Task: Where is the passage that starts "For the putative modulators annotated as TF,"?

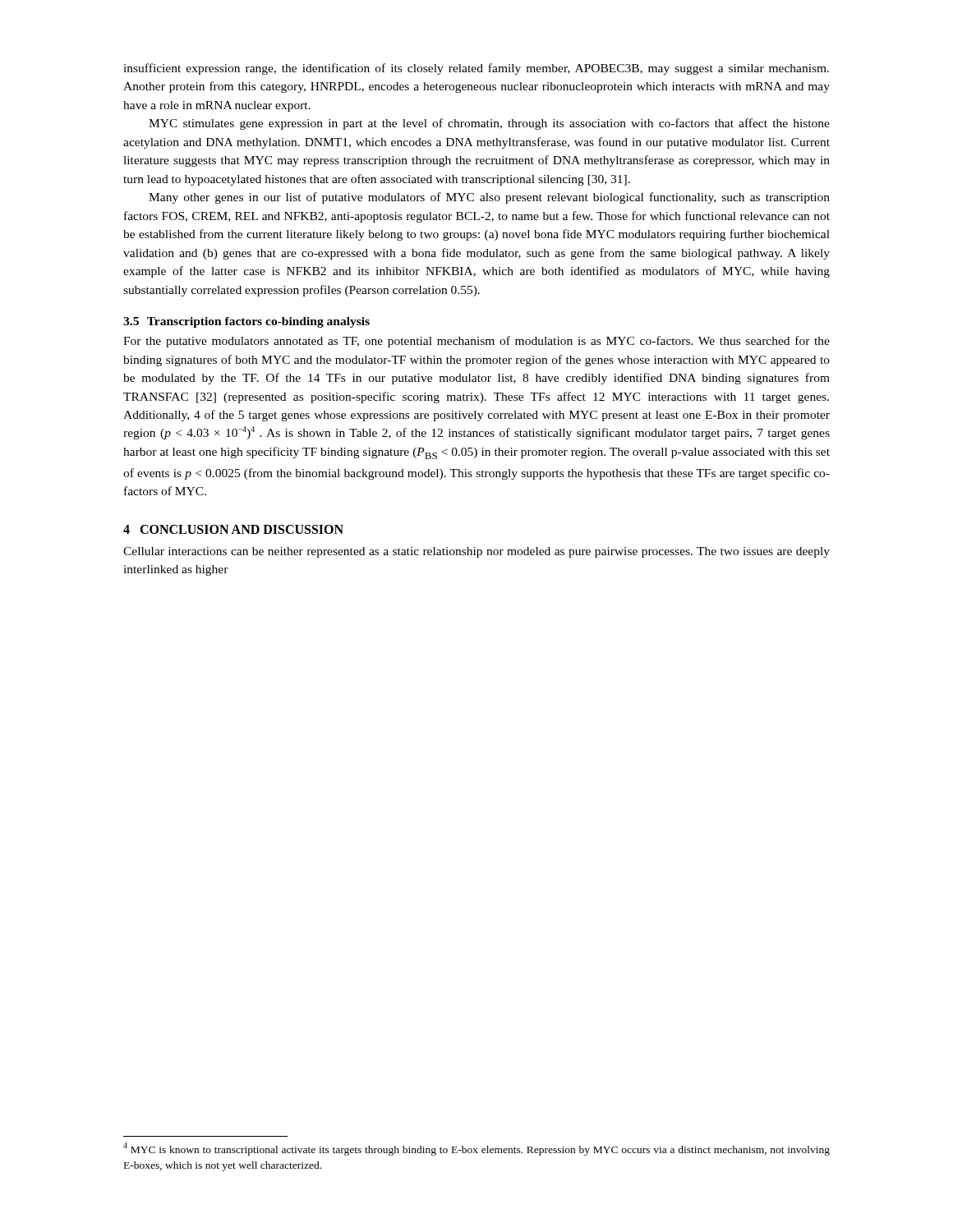Action: tap(476, 416)
